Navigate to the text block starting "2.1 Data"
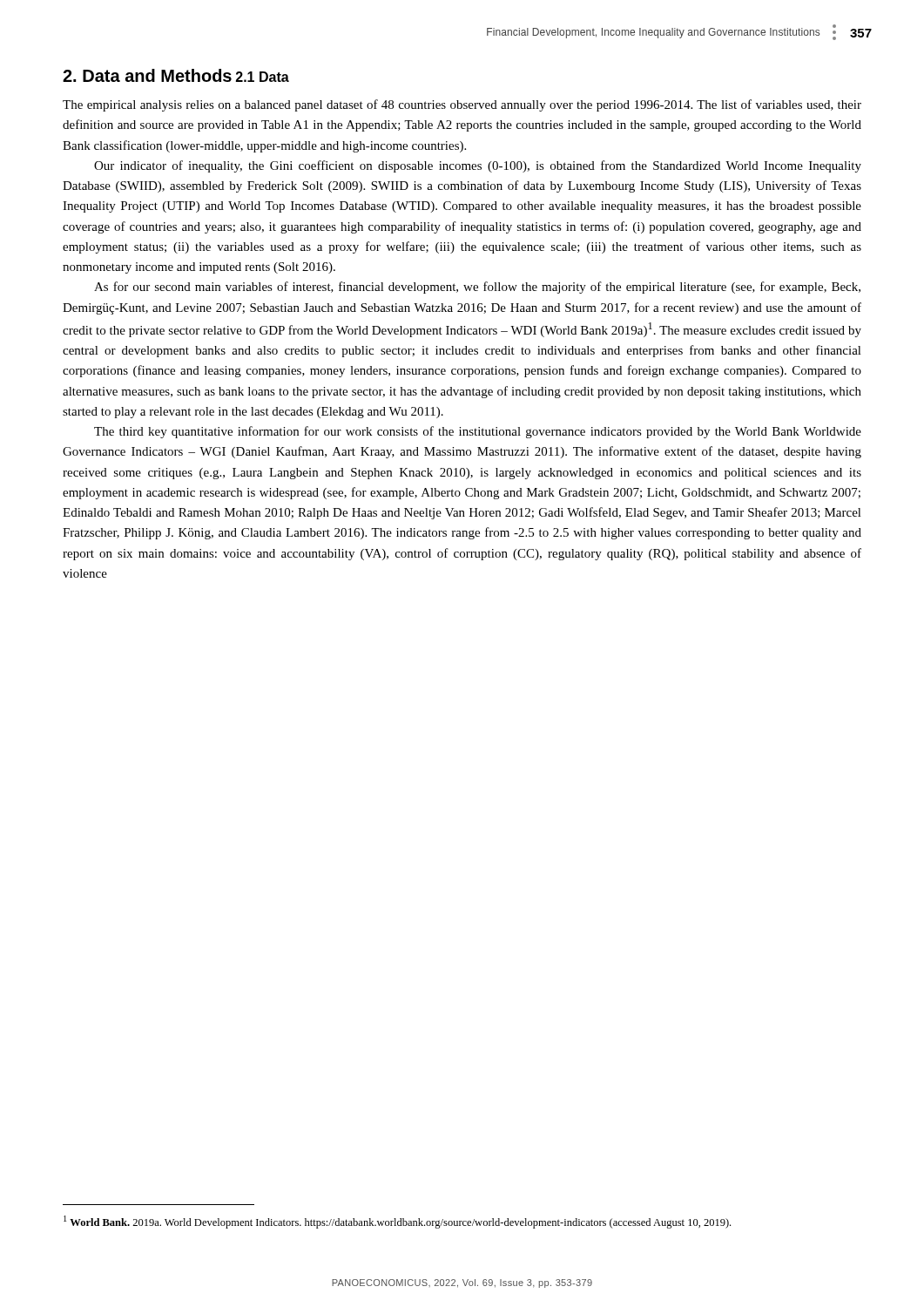This screenshot has width=924, height=1307. (262, 78)
